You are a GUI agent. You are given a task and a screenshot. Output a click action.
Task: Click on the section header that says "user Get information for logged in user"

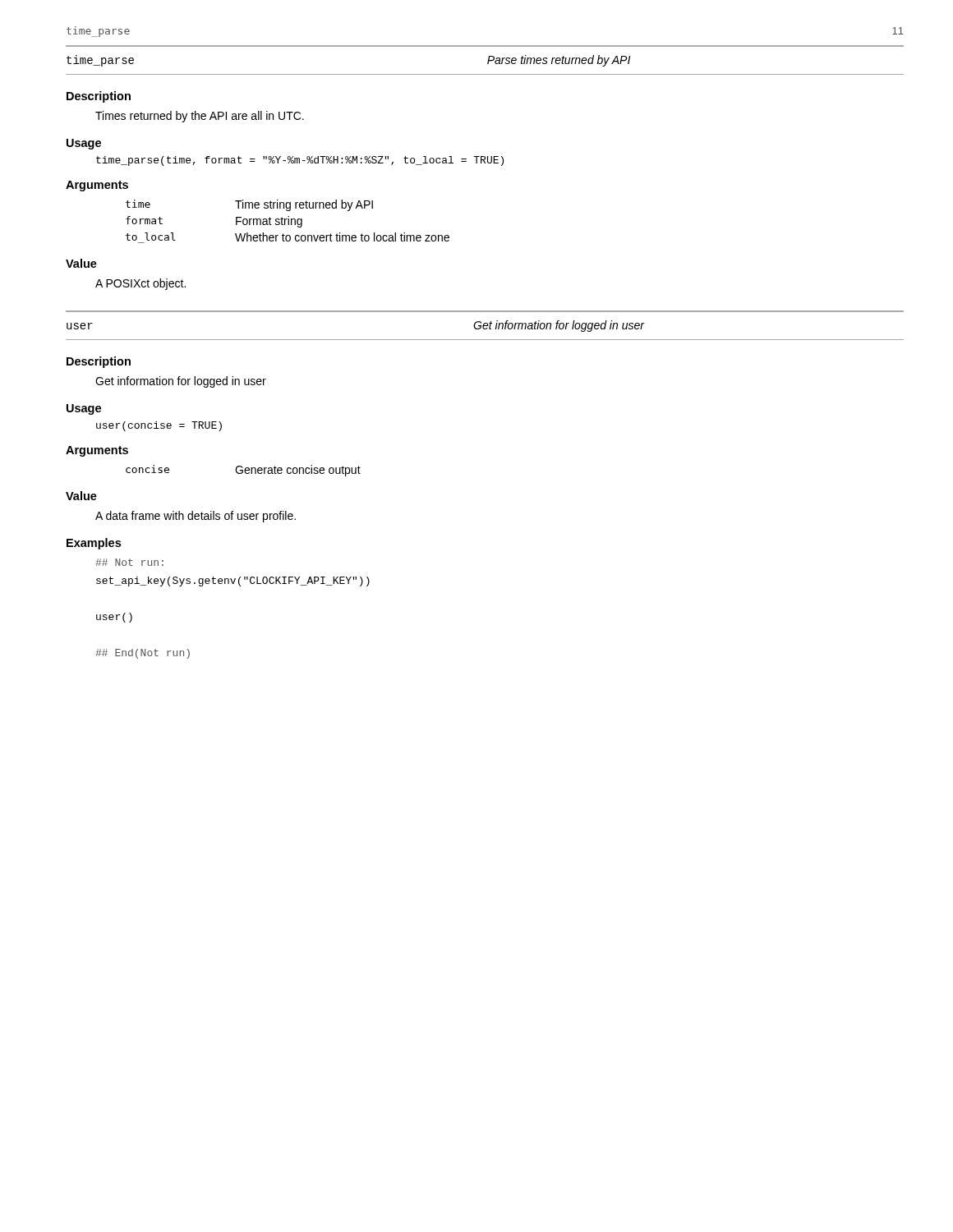pos(485,326)
